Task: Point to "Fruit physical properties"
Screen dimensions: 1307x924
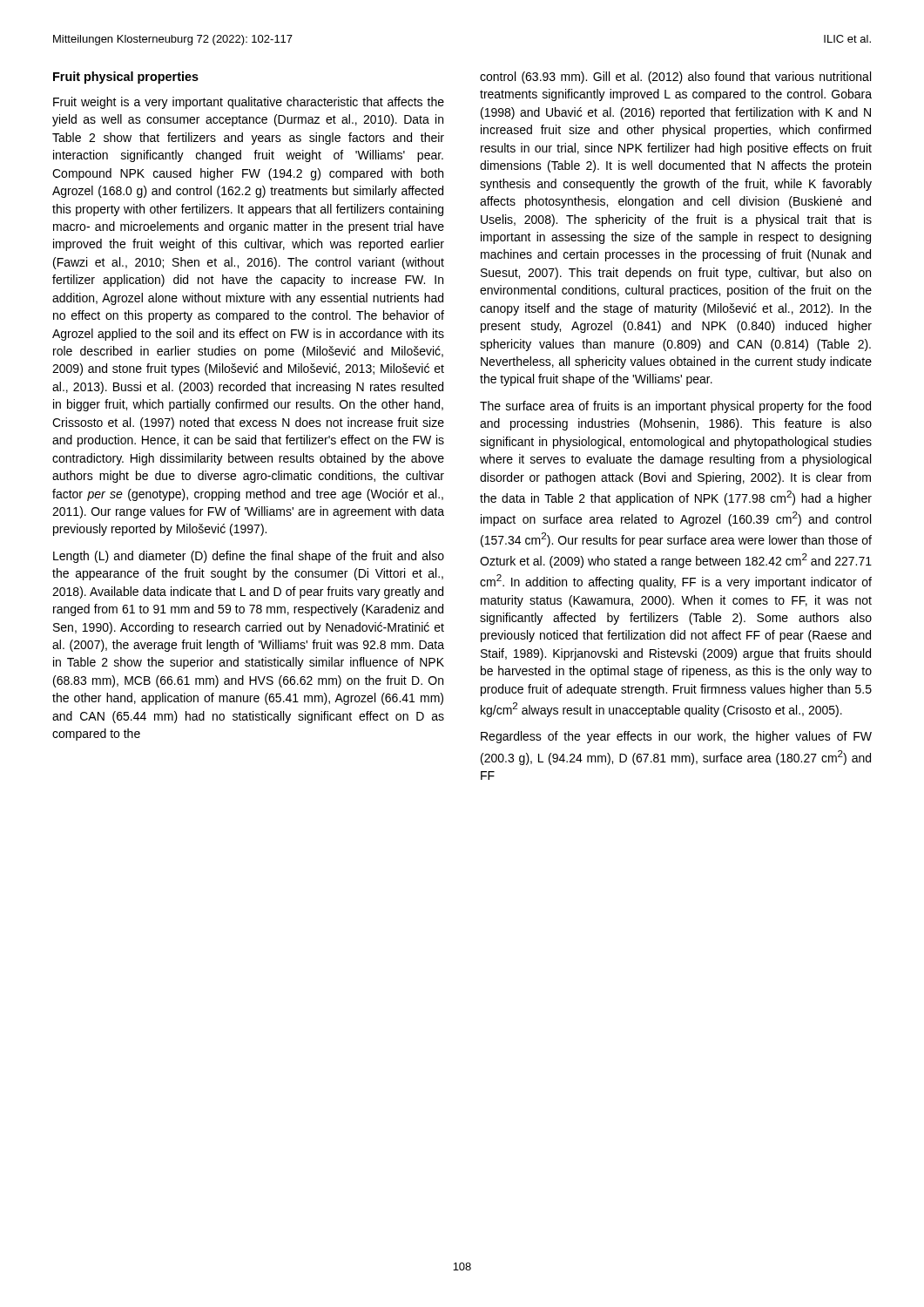Action: 125,77
